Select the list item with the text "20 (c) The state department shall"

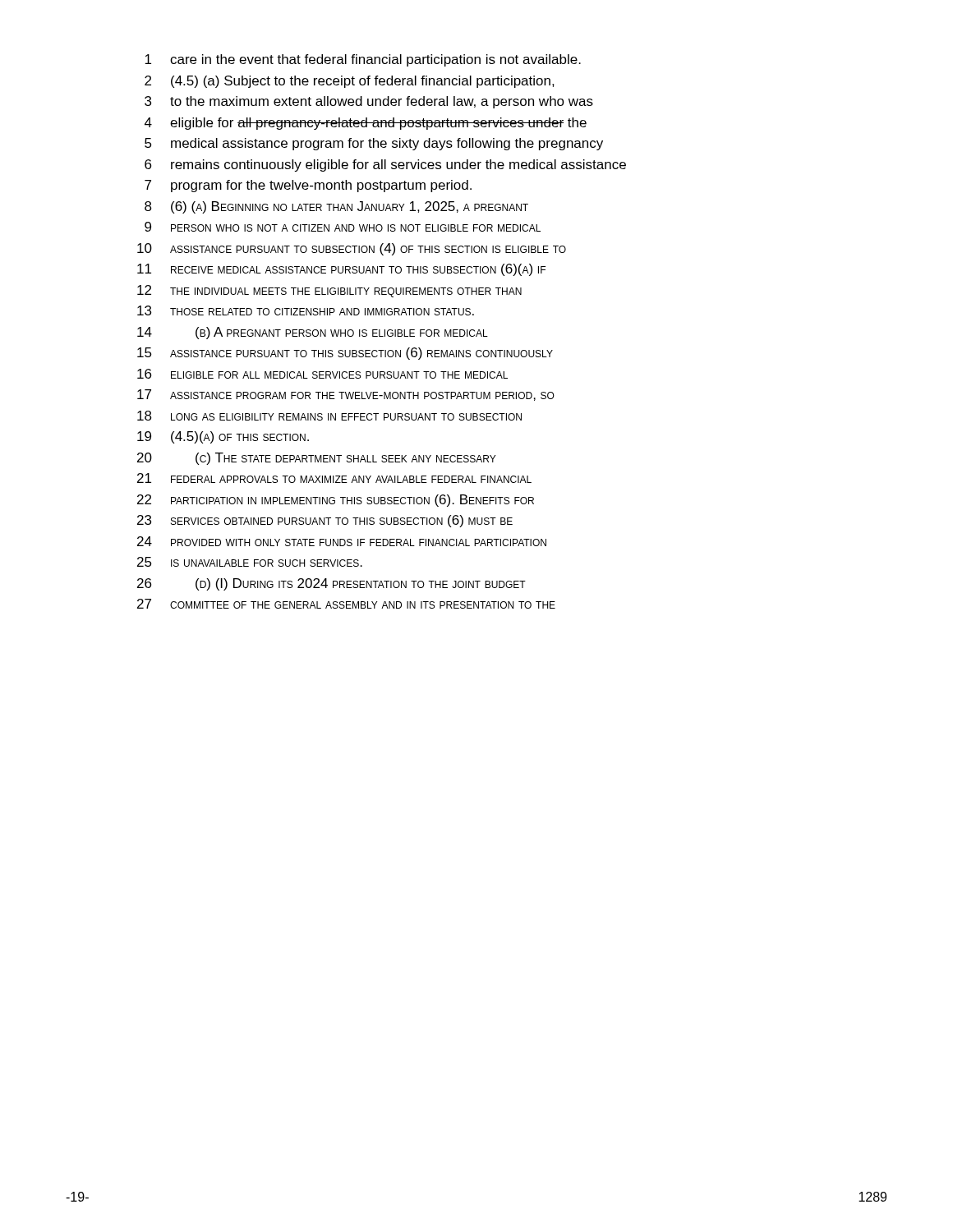497,458
